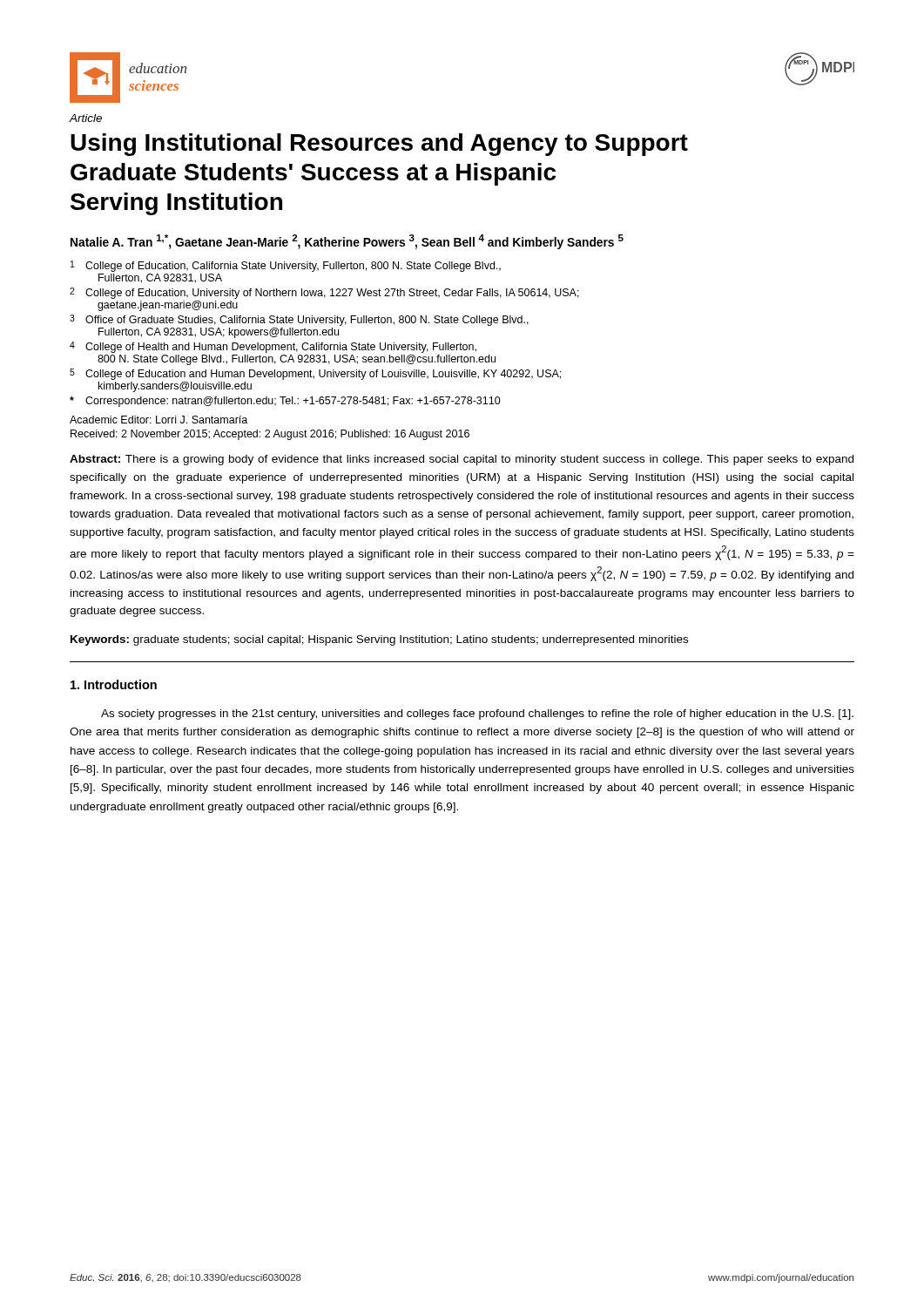924x1307 pixels.
Task: Select the region starting "* Correspondence: natran@fullerton.edu; Tel.:"
Action: pyautogui.click(x=285, y=401)
